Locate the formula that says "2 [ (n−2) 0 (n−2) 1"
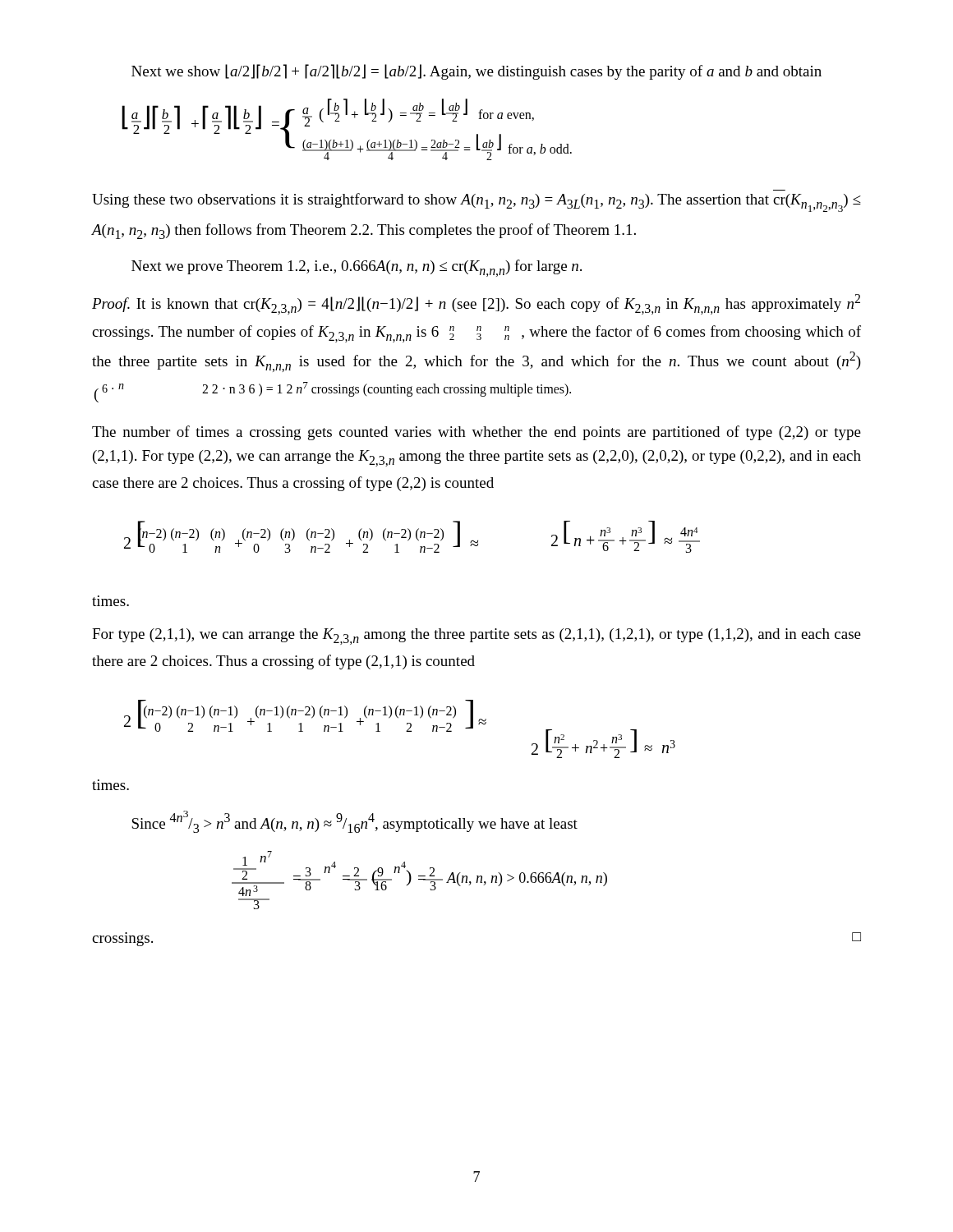This screenshot has width=953, height=1232. (476, 545)
